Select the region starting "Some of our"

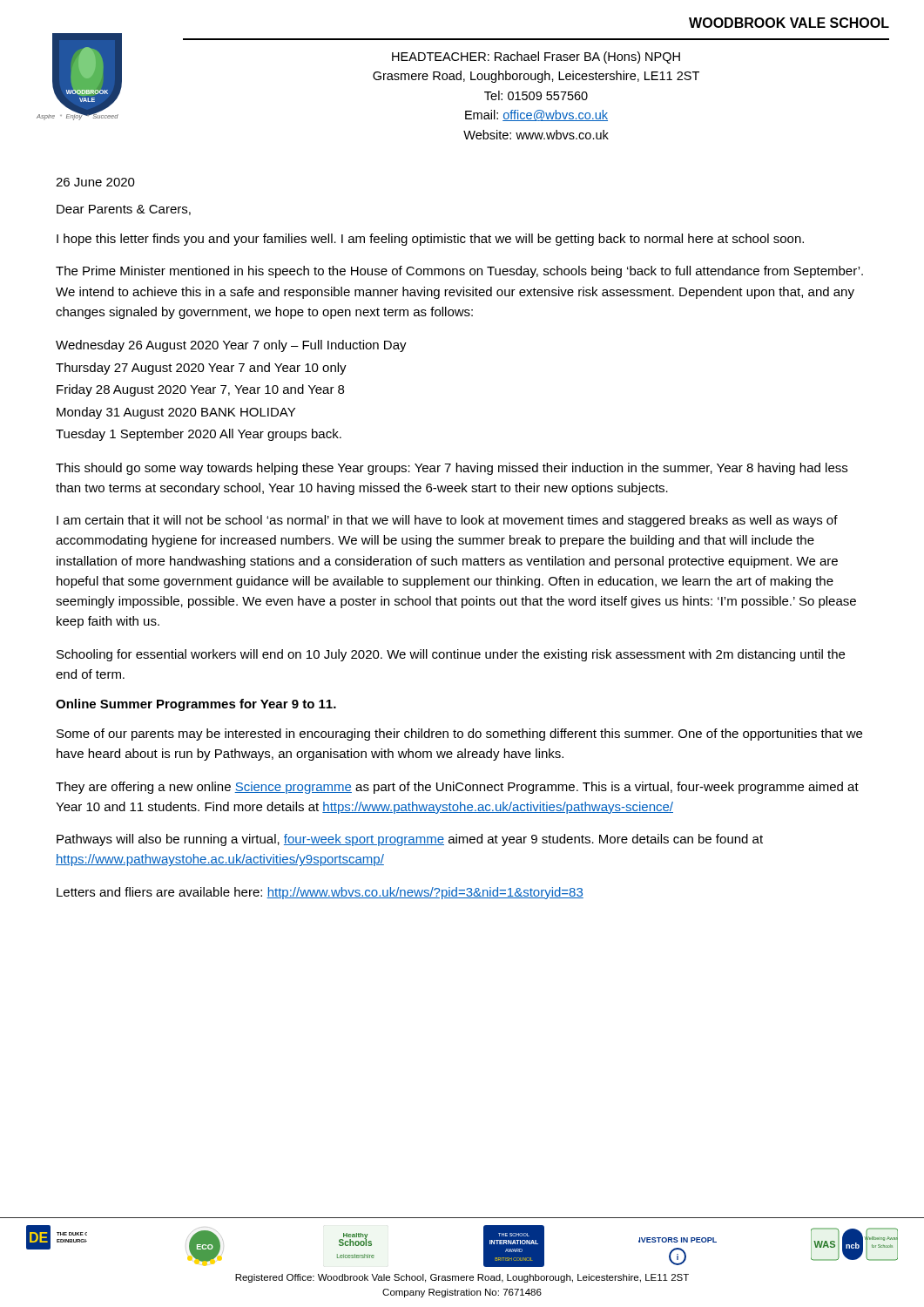coord(459,743)
